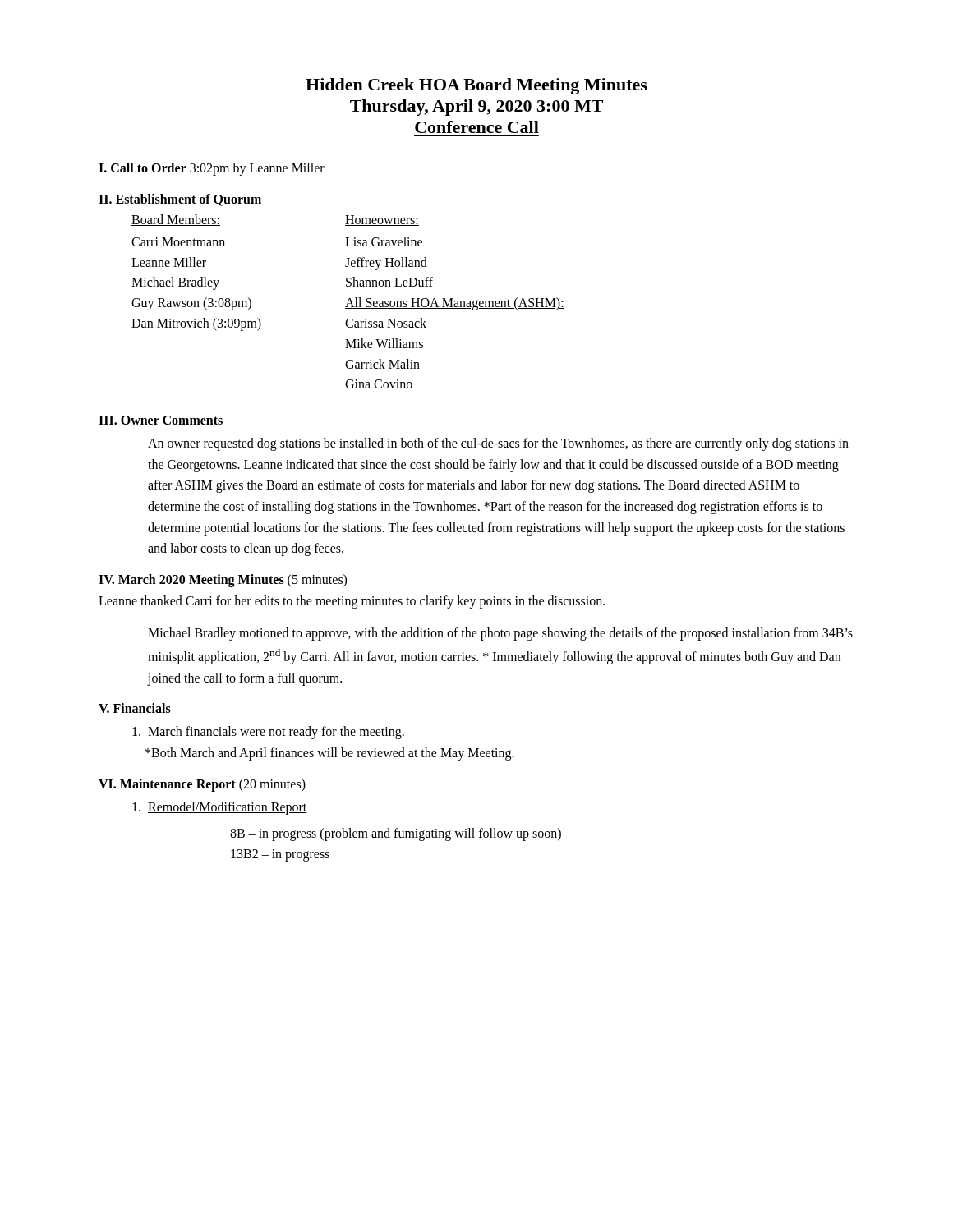Where is the passage that starts "March financials were not ready for the"?
The width and height of the screenshot is (953, 1232).
(x=323, y=742)
